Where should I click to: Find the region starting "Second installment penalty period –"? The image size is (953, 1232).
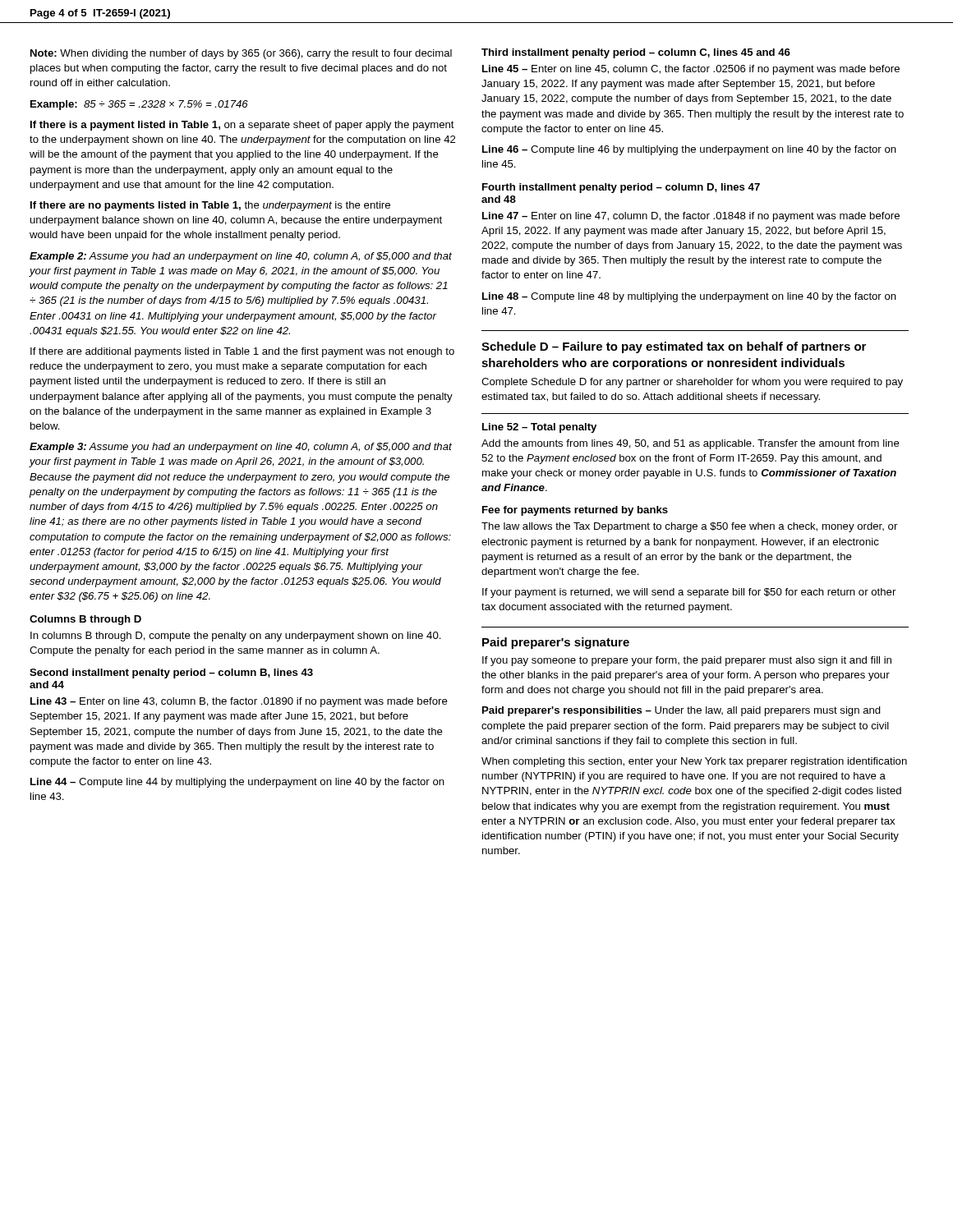[171, 678]
